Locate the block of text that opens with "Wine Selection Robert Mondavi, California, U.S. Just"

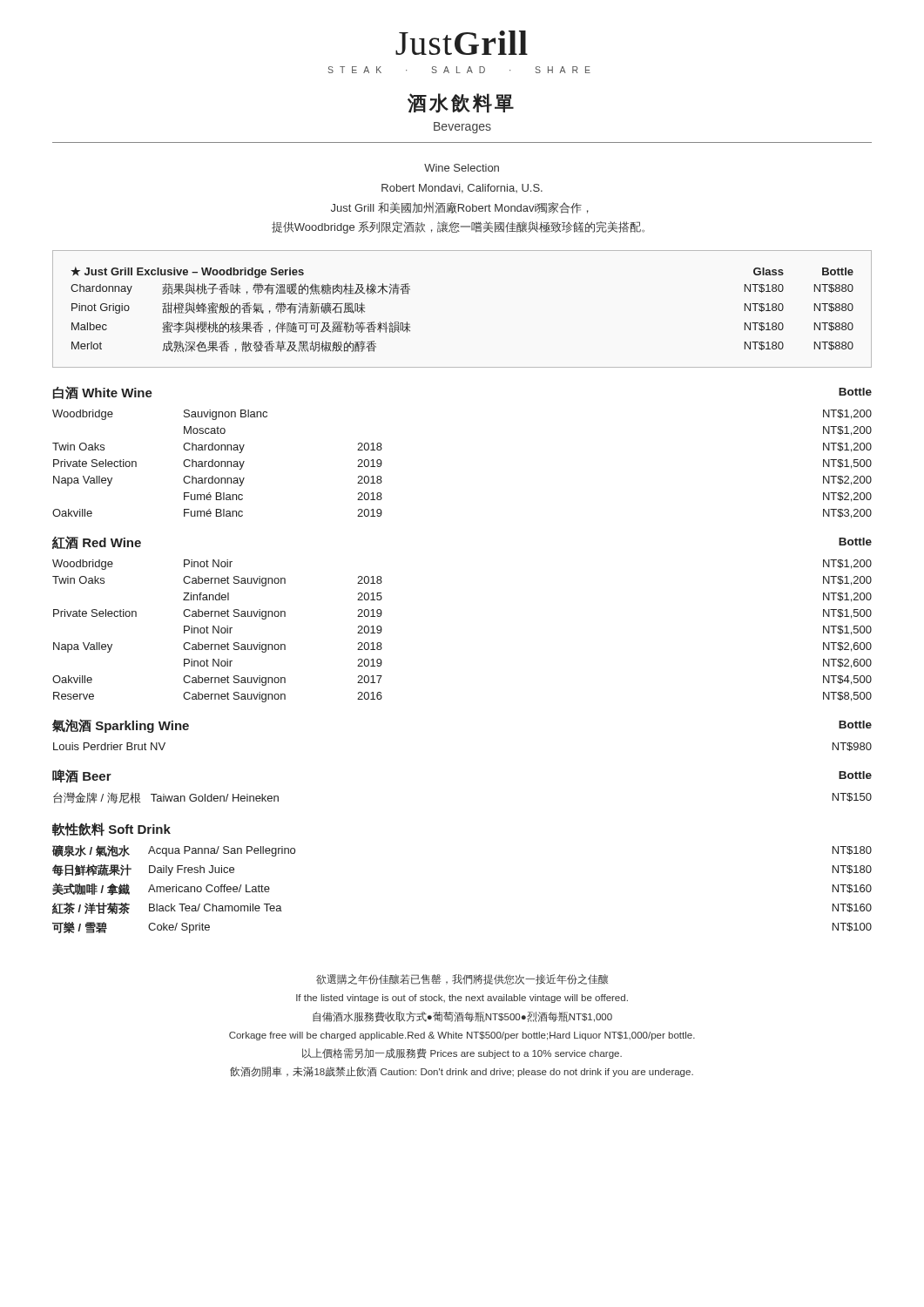462,197
